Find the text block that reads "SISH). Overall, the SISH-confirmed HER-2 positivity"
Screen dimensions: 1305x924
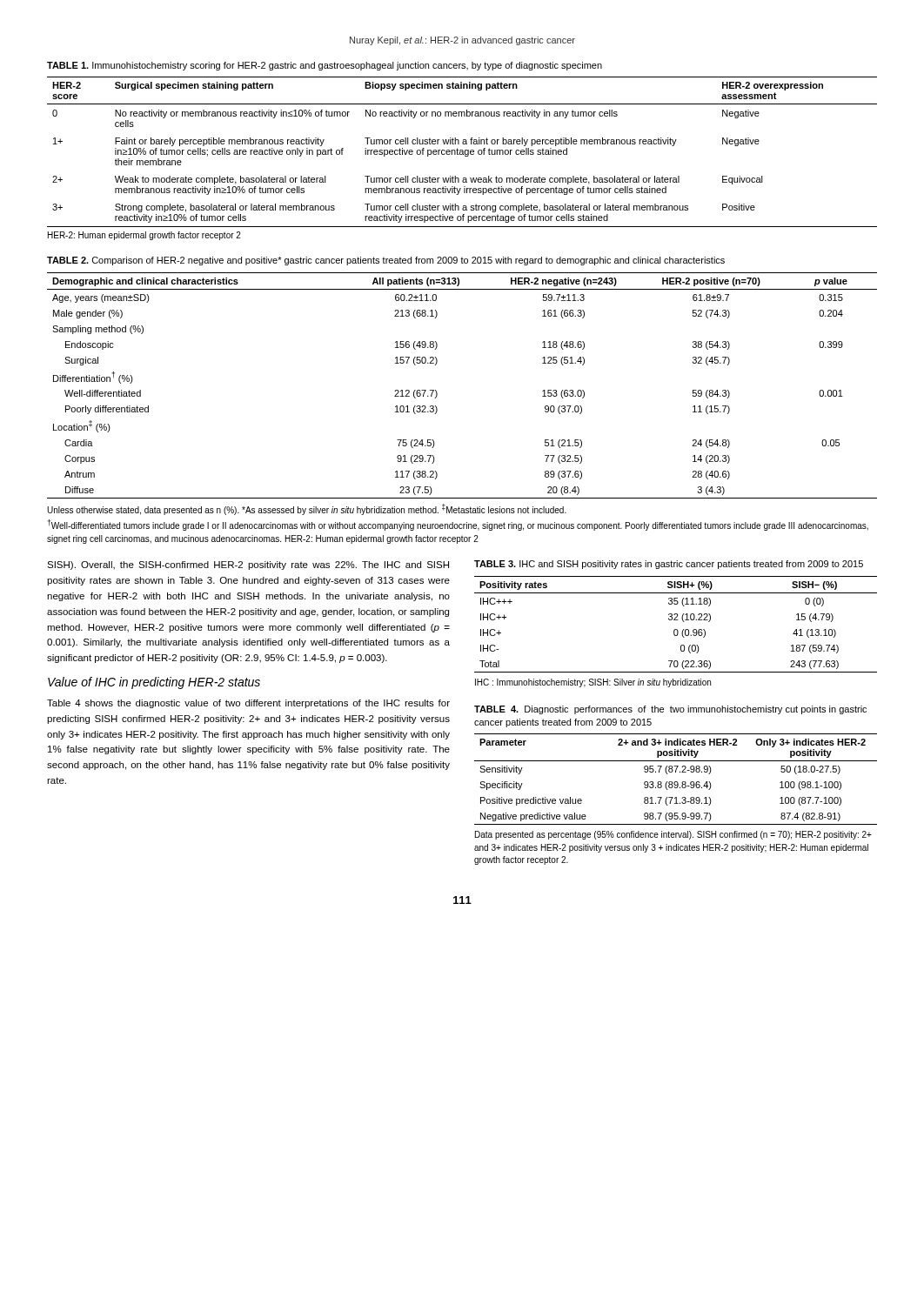(248, 612)
